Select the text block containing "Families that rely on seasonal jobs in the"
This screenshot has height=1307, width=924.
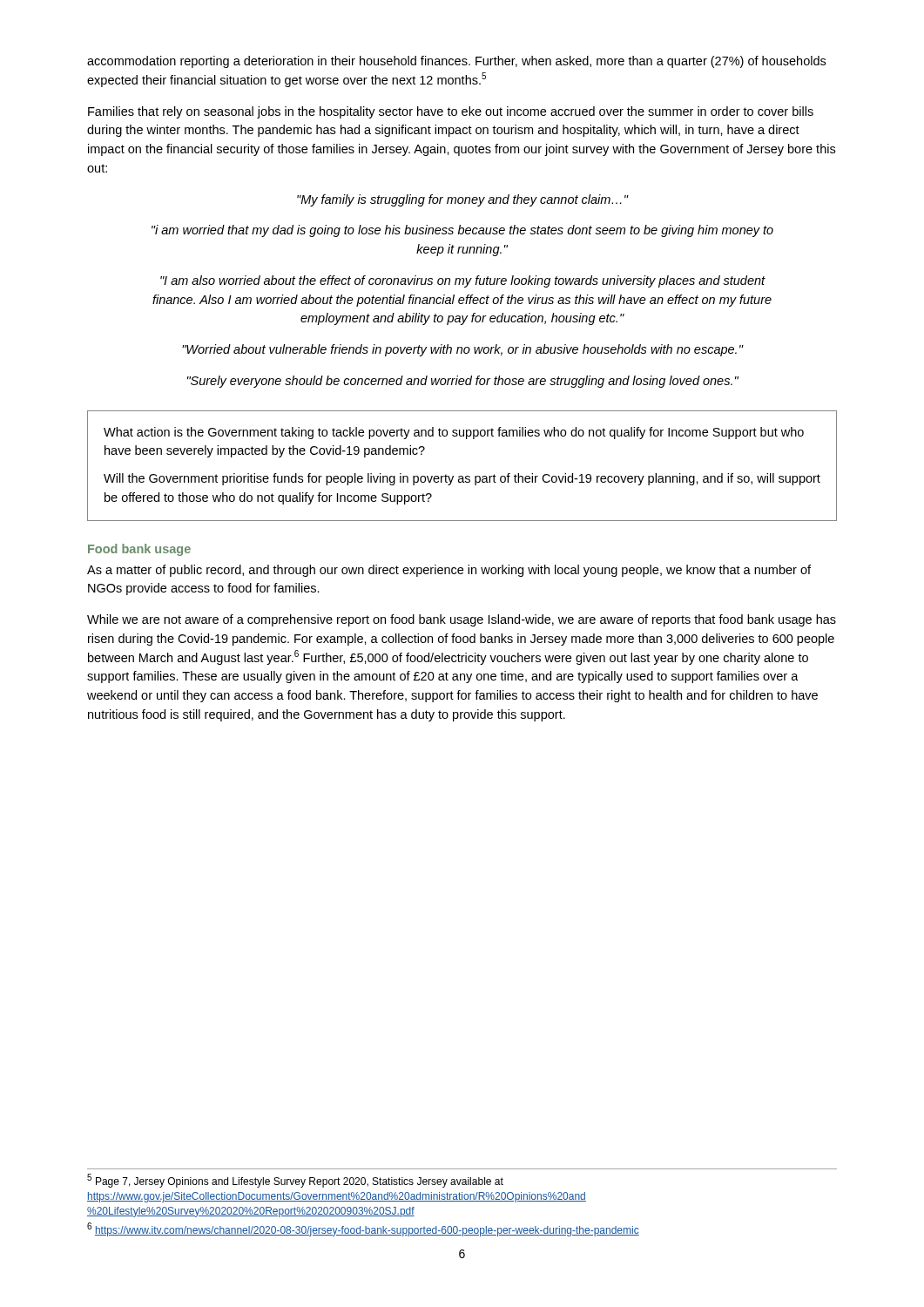(x=461, y=140)
